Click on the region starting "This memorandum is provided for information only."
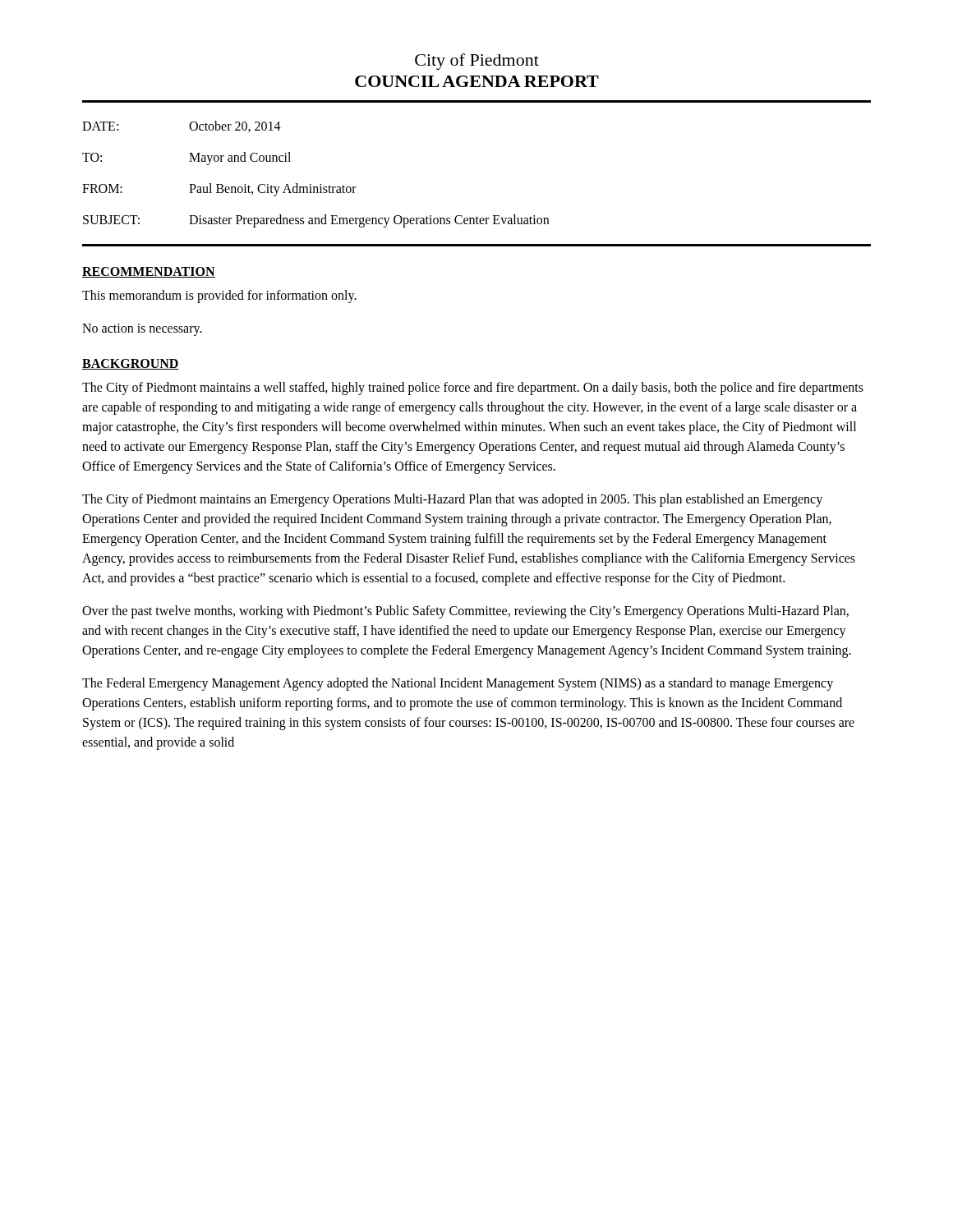The image size is (953, 1232). coord(220,295)
